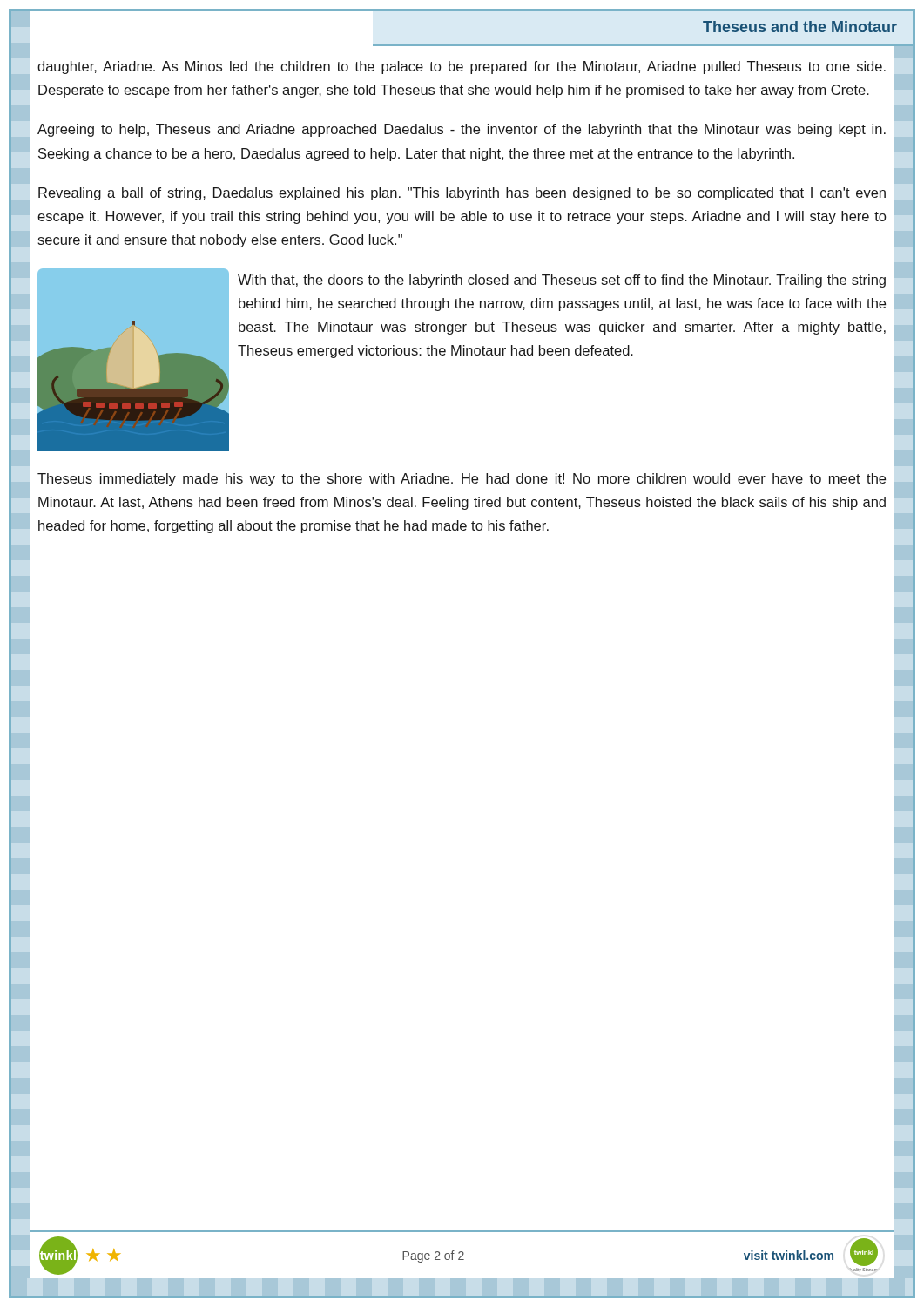This screenshot has height=1307, width=924.
Task: Select the text block that says "Agreeing to help,"
Action: pyautogui.click(x=462, y=141)
